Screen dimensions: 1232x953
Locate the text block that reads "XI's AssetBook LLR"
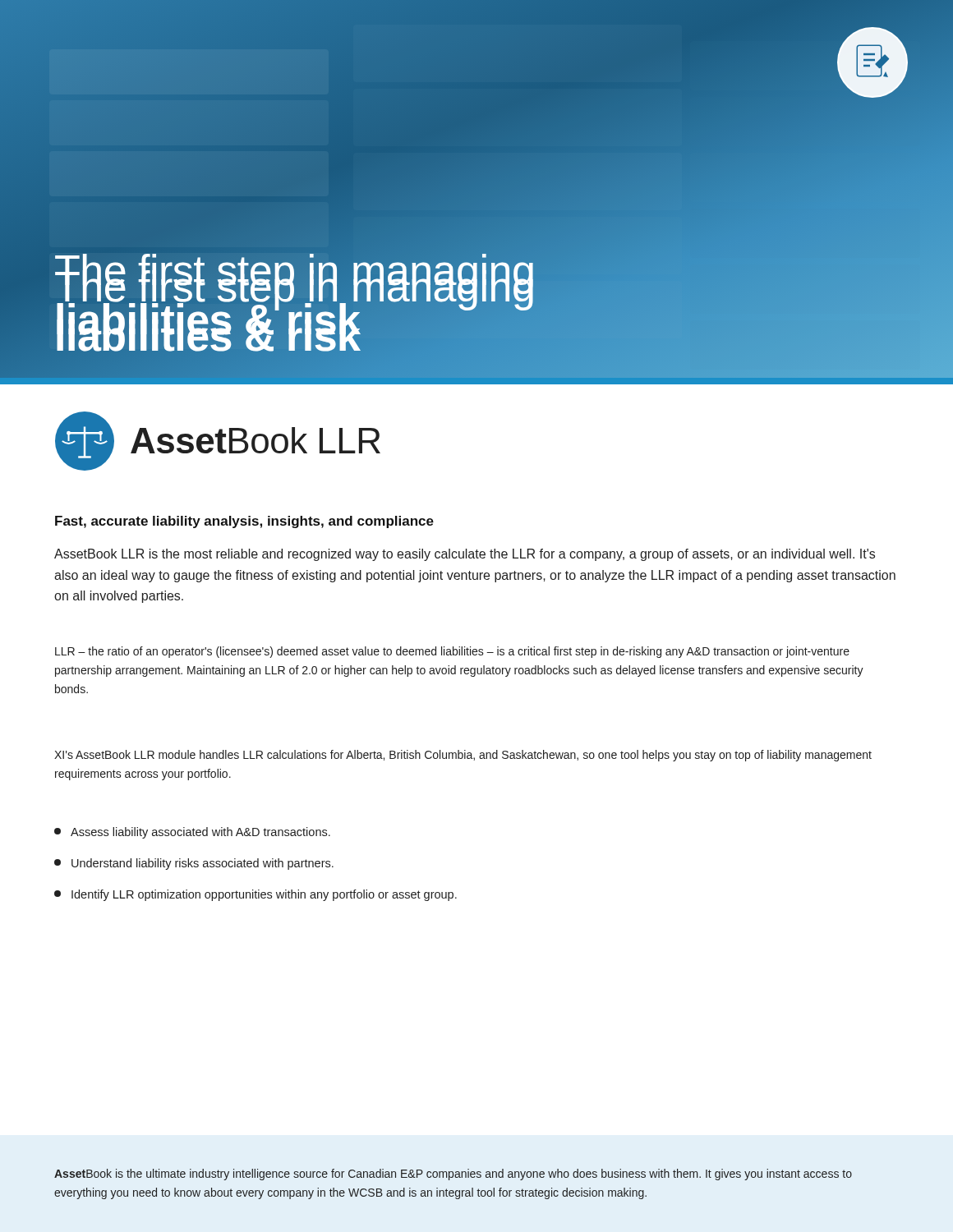pyautogui.click(x=476, y=765)
